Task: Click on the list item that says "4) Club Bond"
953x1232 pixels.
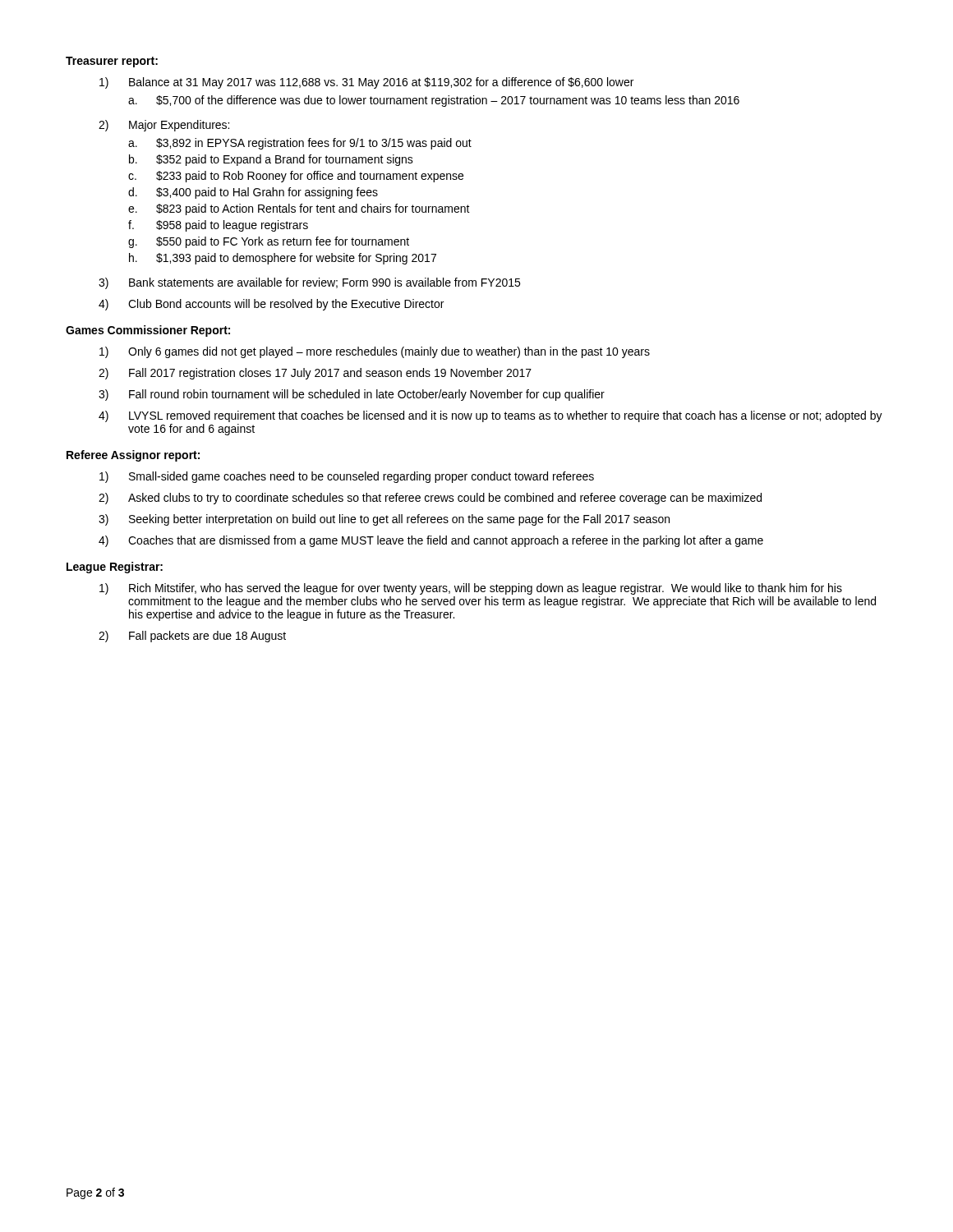Action: click(271, 305)
